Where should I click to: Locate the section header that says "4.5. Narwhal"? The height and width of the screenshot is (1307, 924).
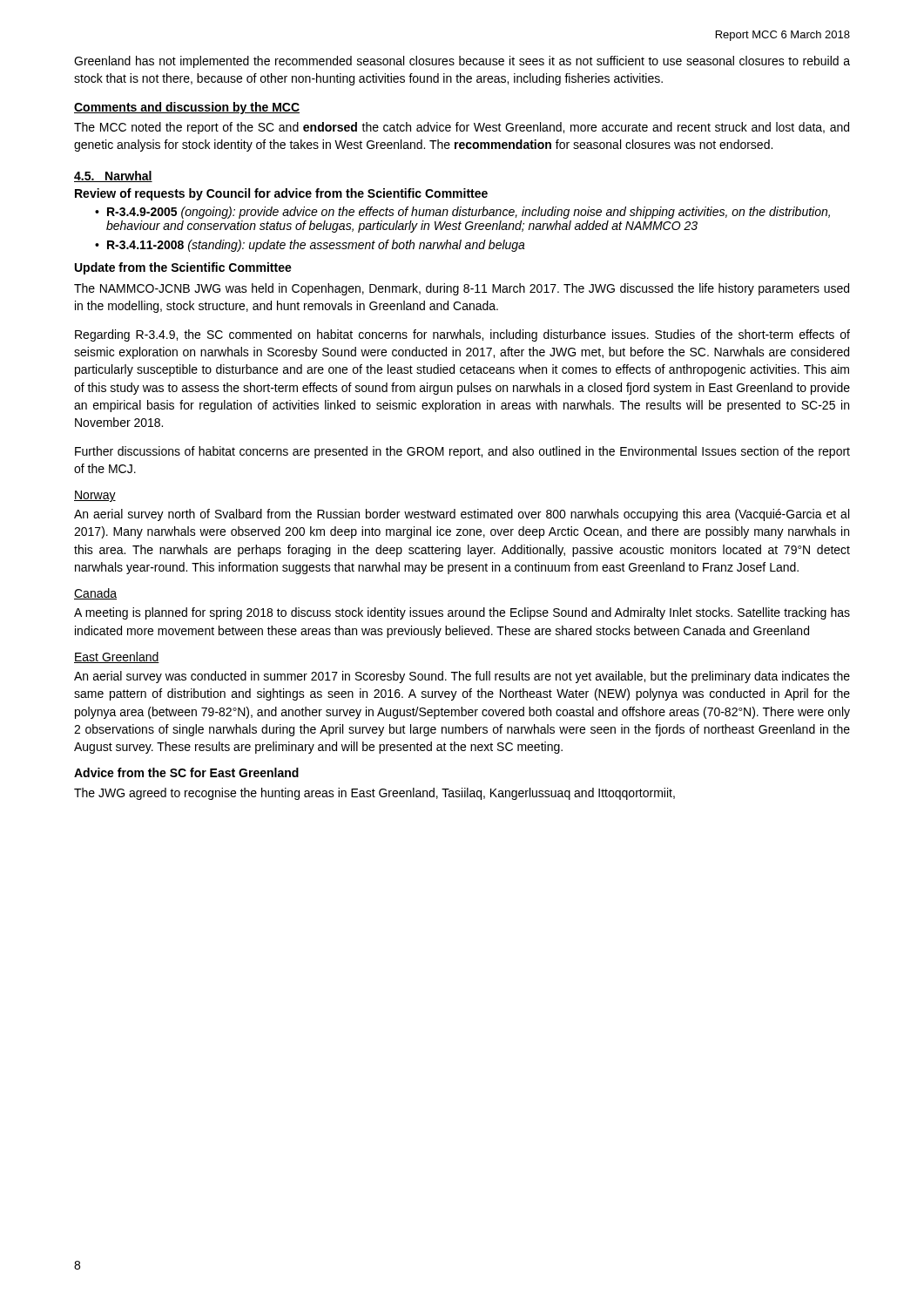tap(113, 176)
